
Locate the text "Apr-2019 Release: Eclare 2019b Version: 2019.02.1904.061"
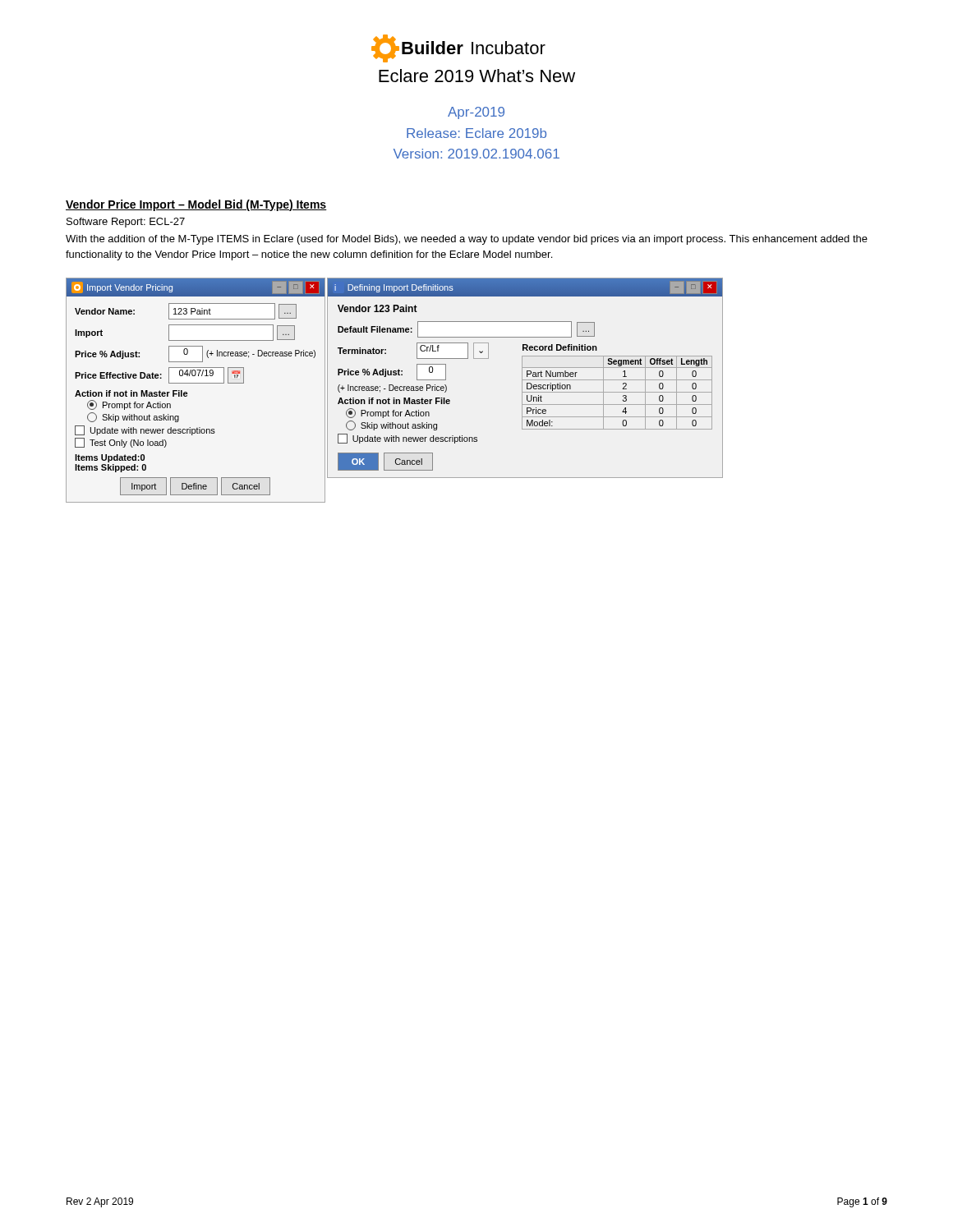click(476, 133)
